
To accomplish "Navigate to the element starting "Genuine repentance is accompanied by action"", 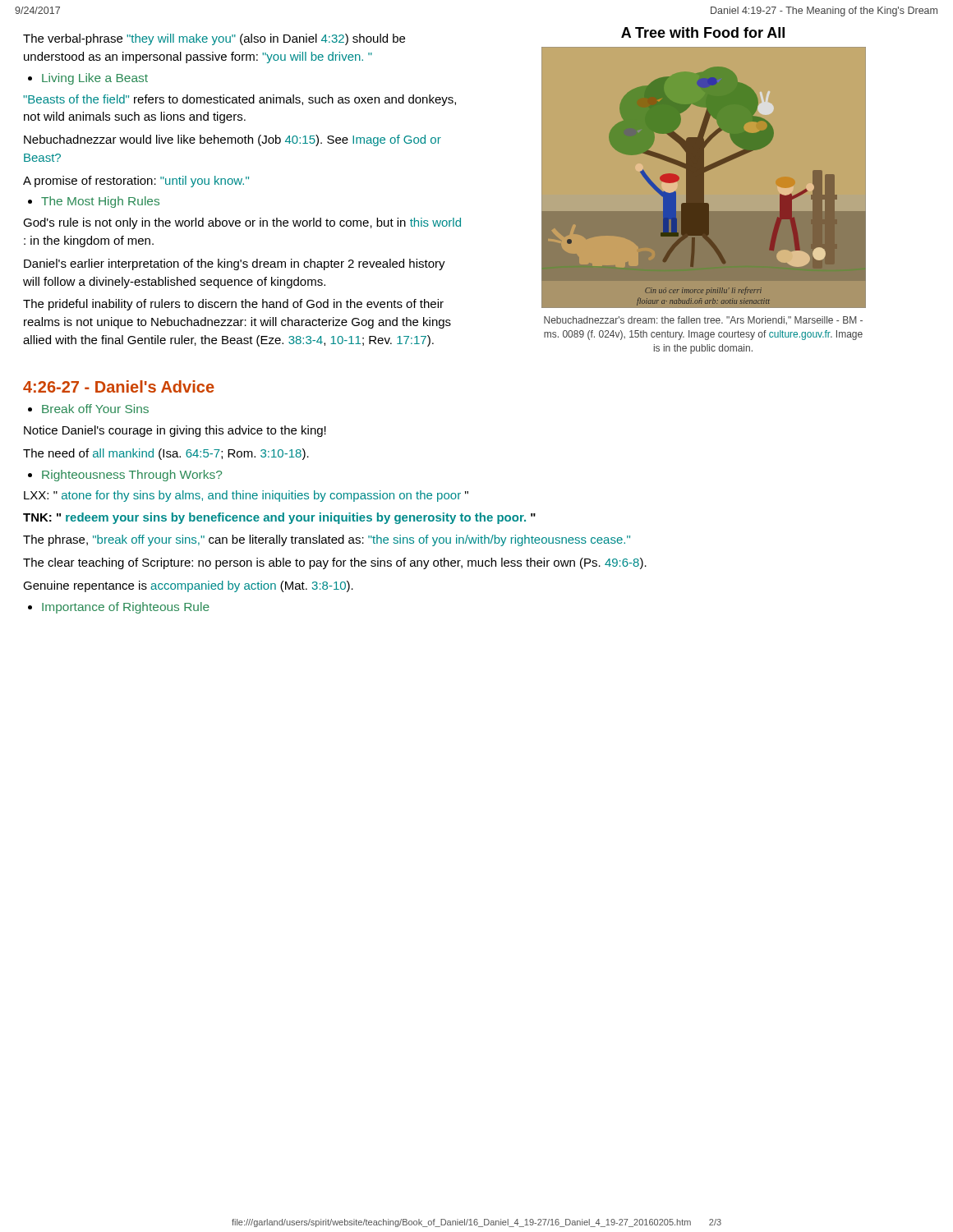I will [x=188, y=585].
